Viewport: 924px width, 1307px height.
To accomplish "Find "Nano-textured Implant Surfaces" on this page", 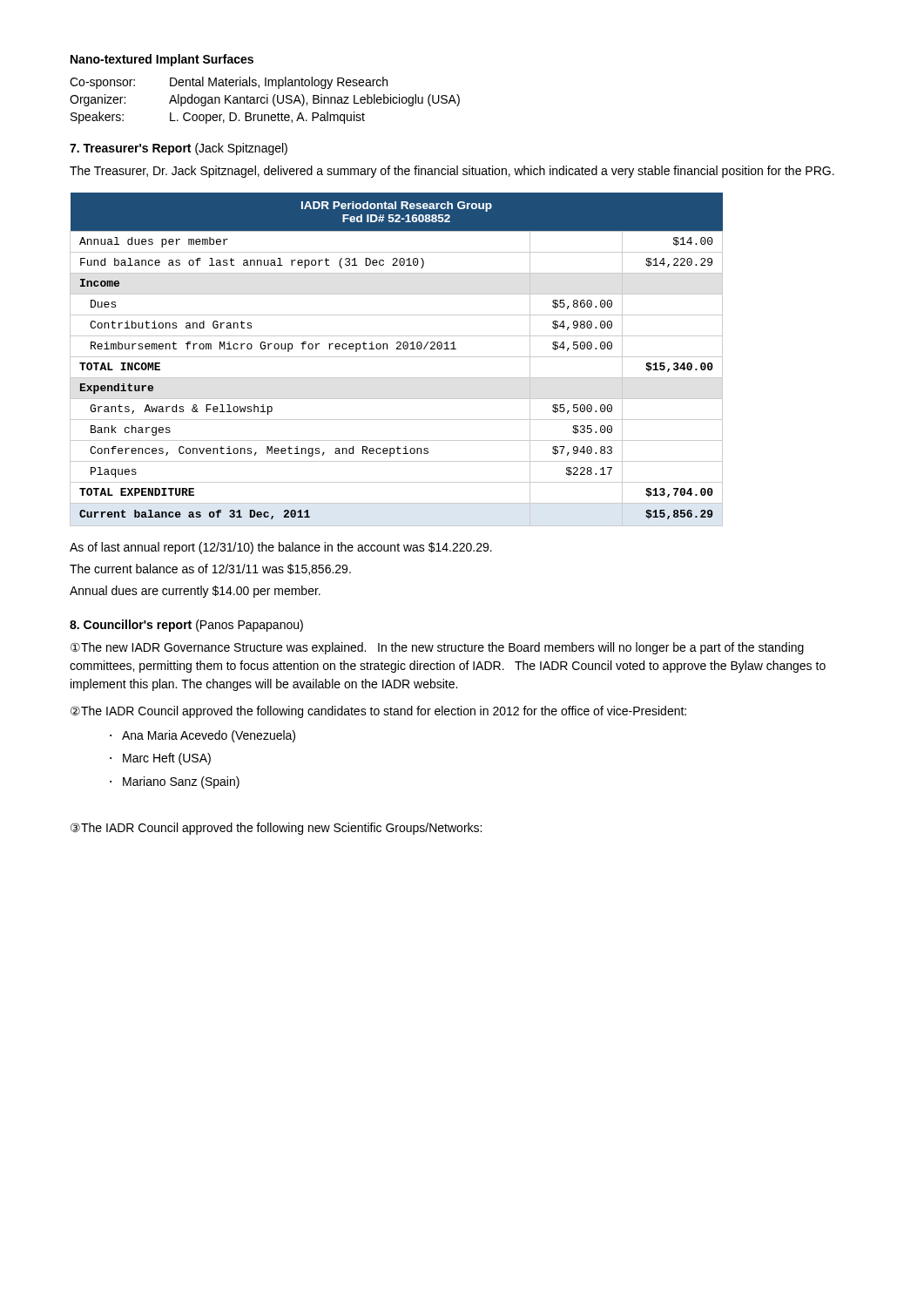I will tap(162, 59).
